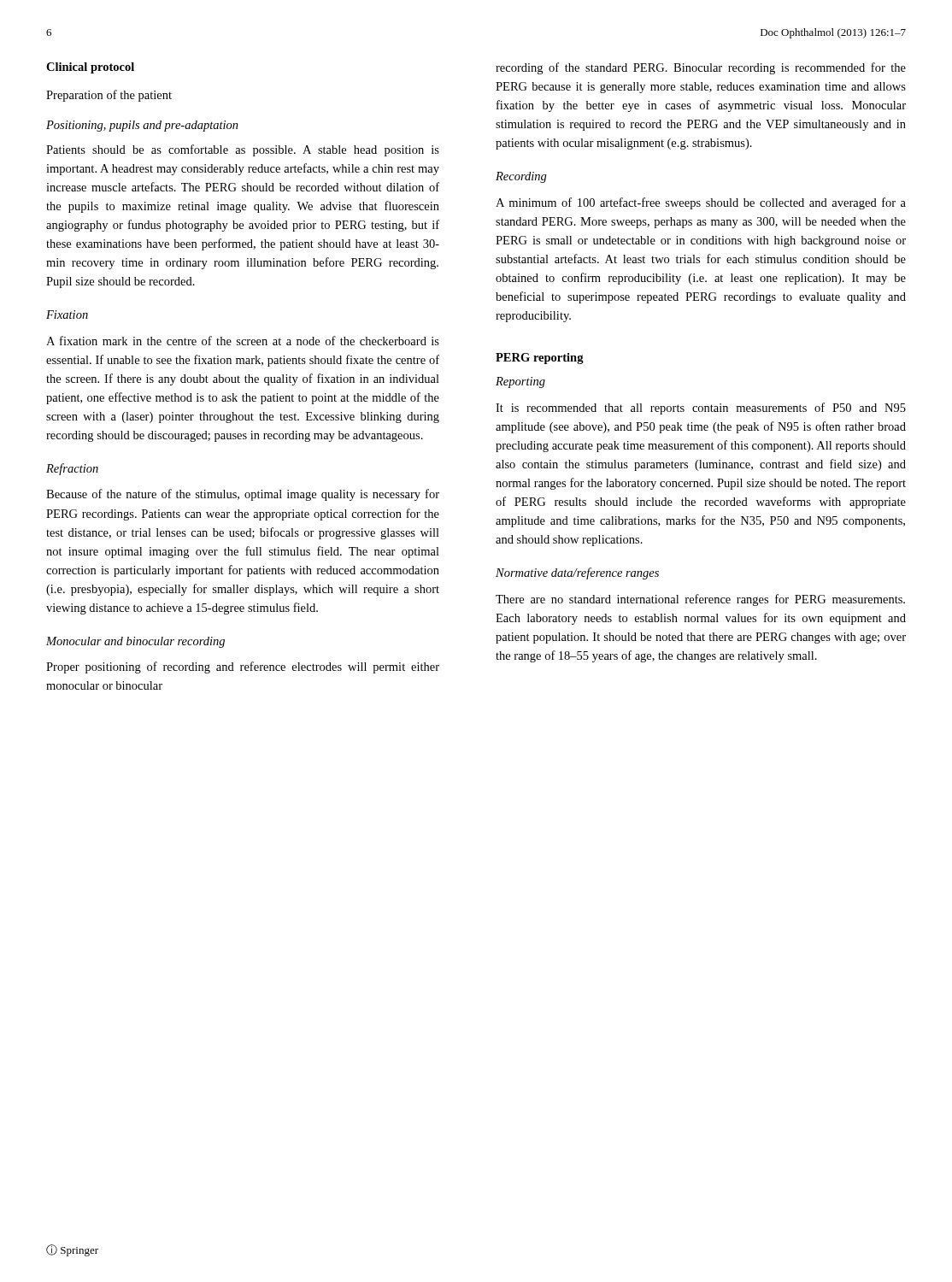Select the text starting "Monocular and binocular recording"

click(136, 641)
